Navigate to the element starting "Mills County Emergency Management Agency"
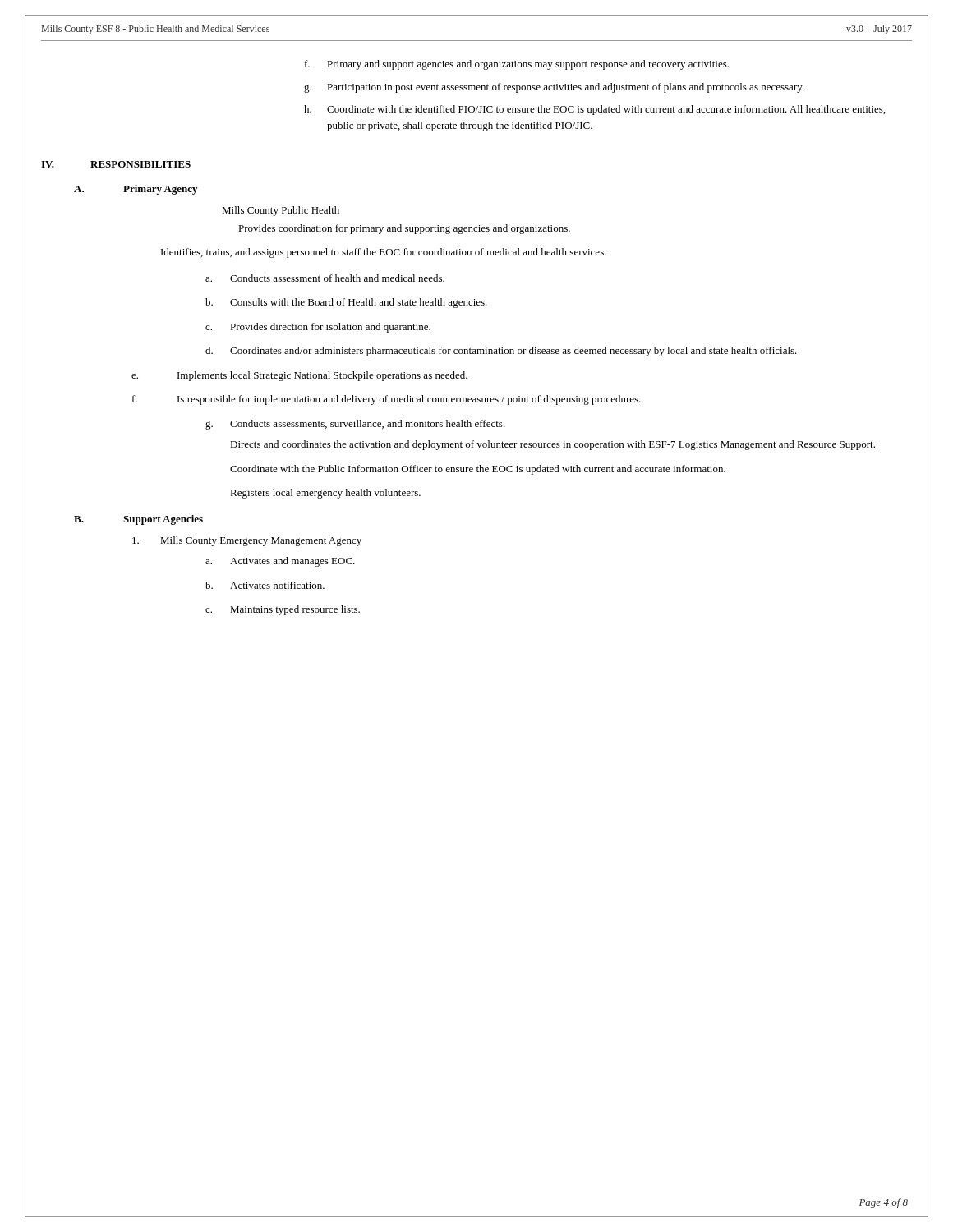Image resolution: width=953 pixels, height=1232 pixels. (x=247, y=541)
